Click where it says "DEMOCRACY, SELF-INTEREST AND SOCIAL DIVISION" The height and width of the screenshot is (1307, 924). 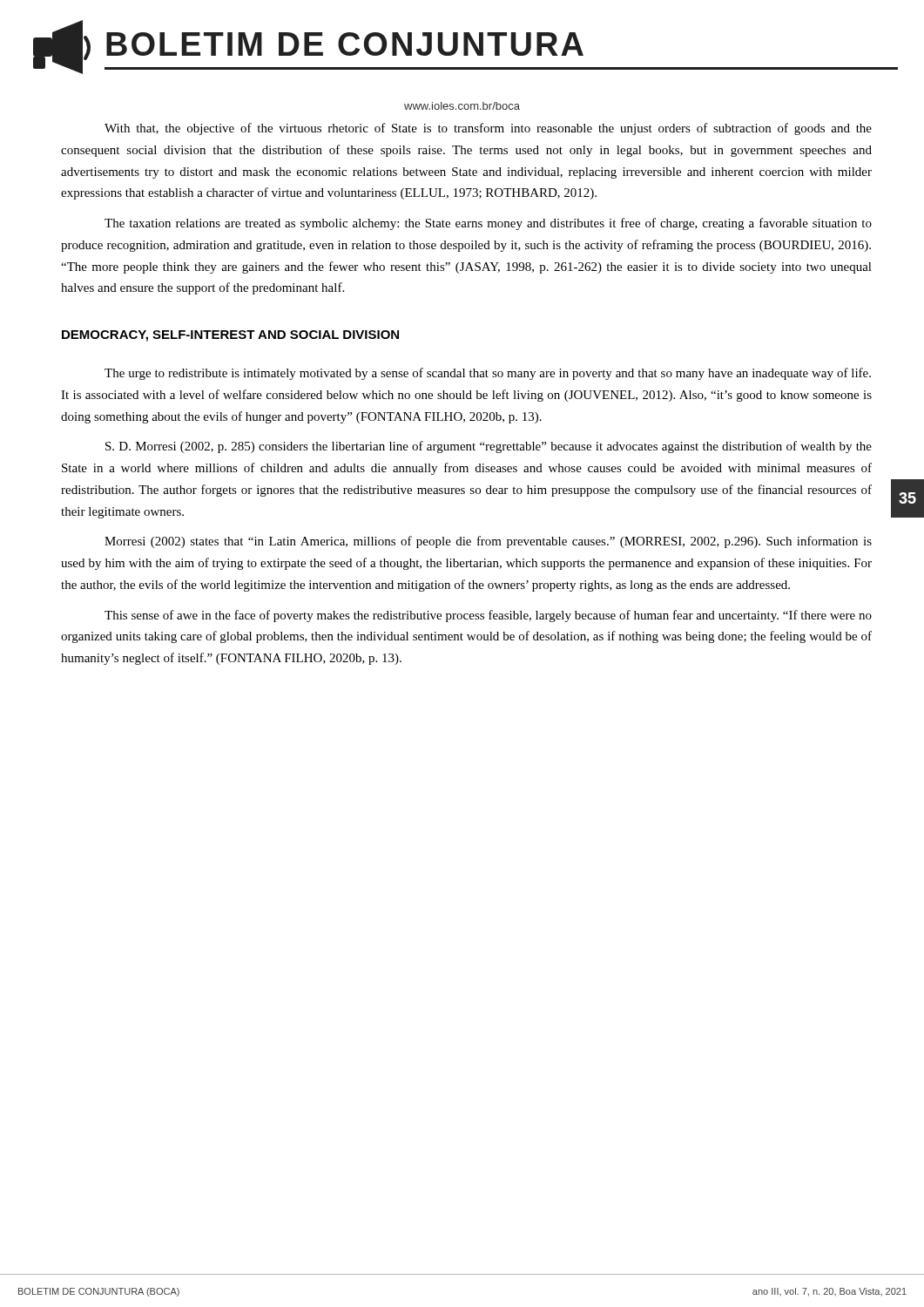coord(230,334)
